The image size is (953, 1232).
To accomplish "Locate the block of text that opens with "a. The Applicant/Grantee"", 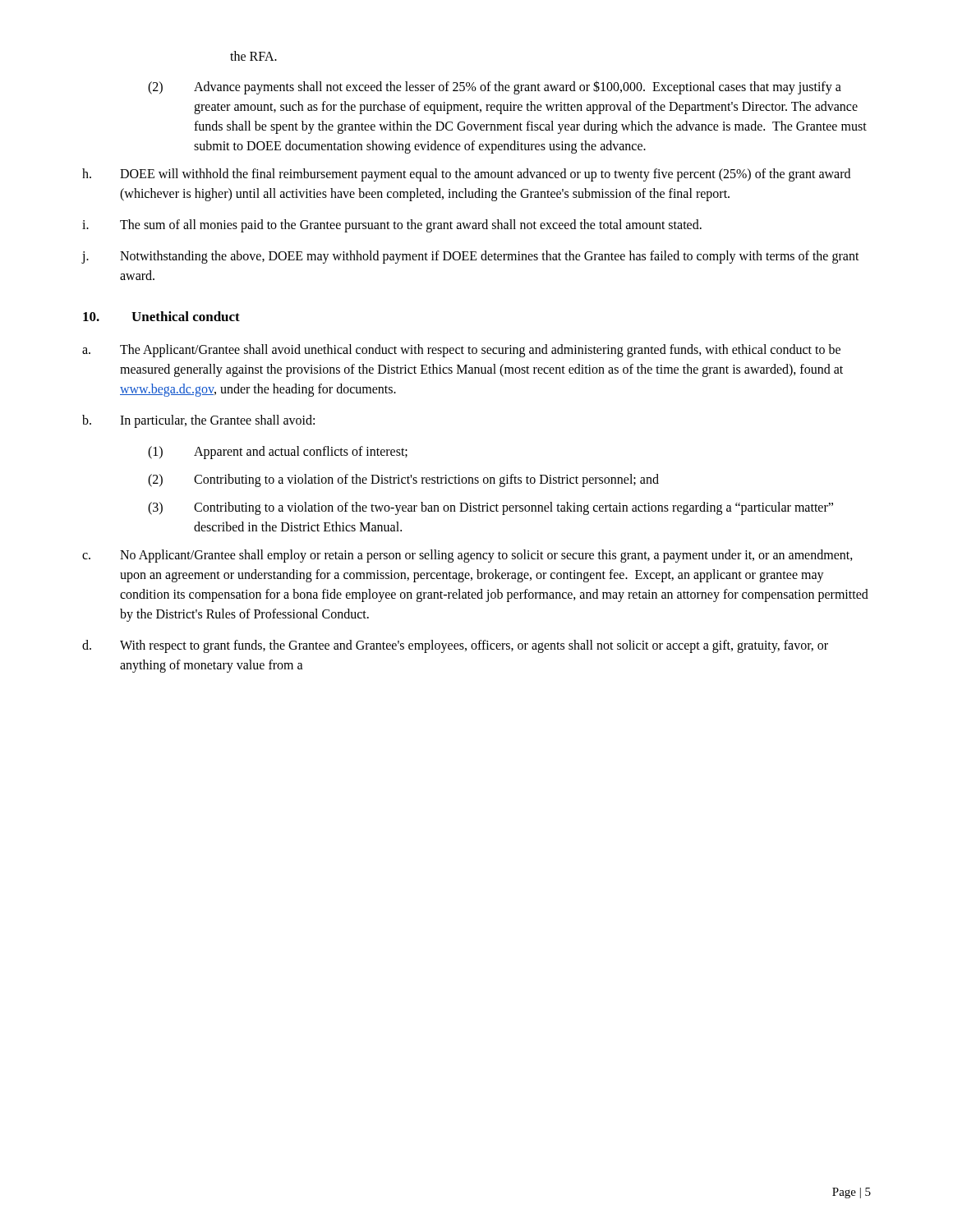I will point(476,370).
